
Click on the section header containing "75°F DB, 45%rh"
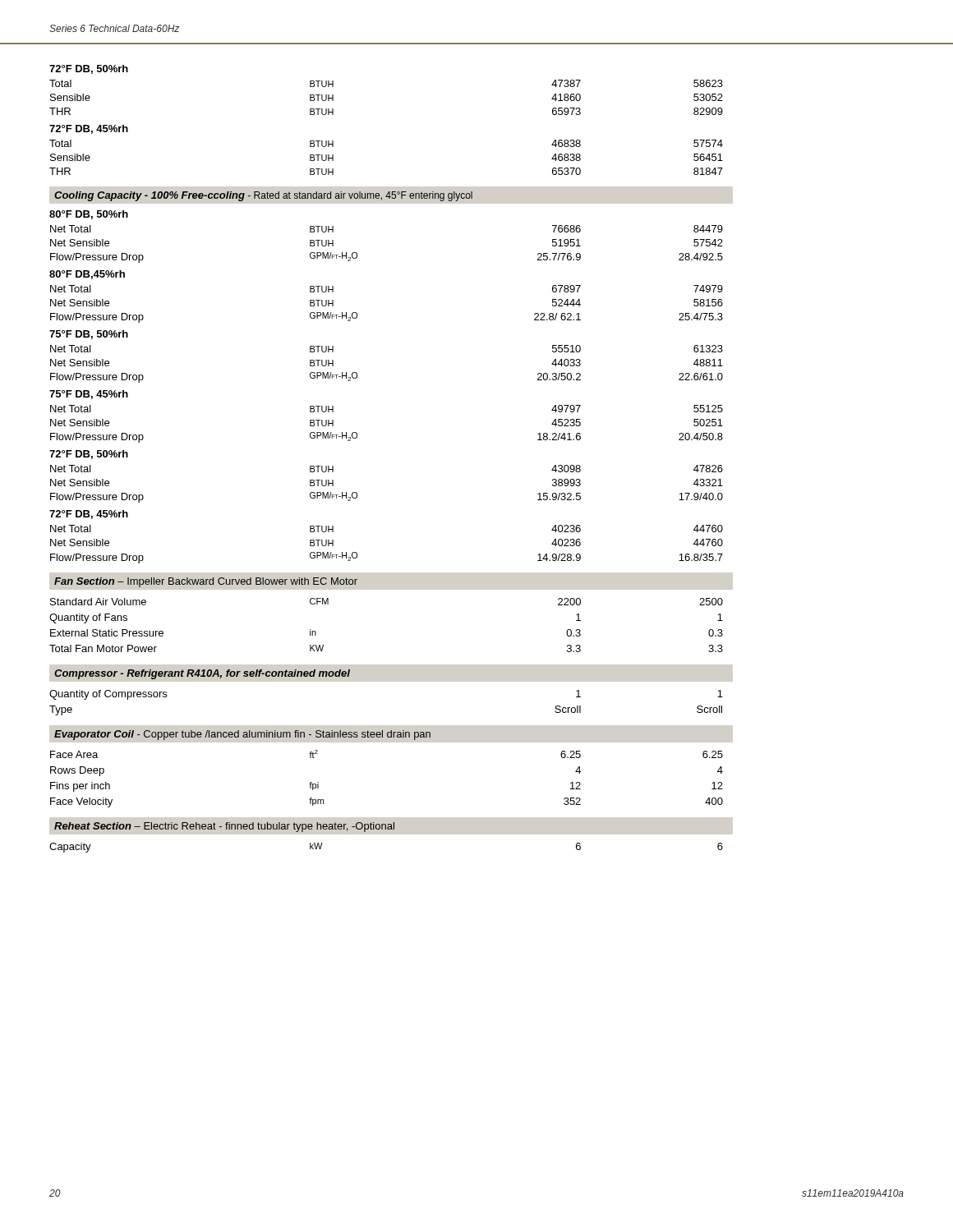point(89,394)
